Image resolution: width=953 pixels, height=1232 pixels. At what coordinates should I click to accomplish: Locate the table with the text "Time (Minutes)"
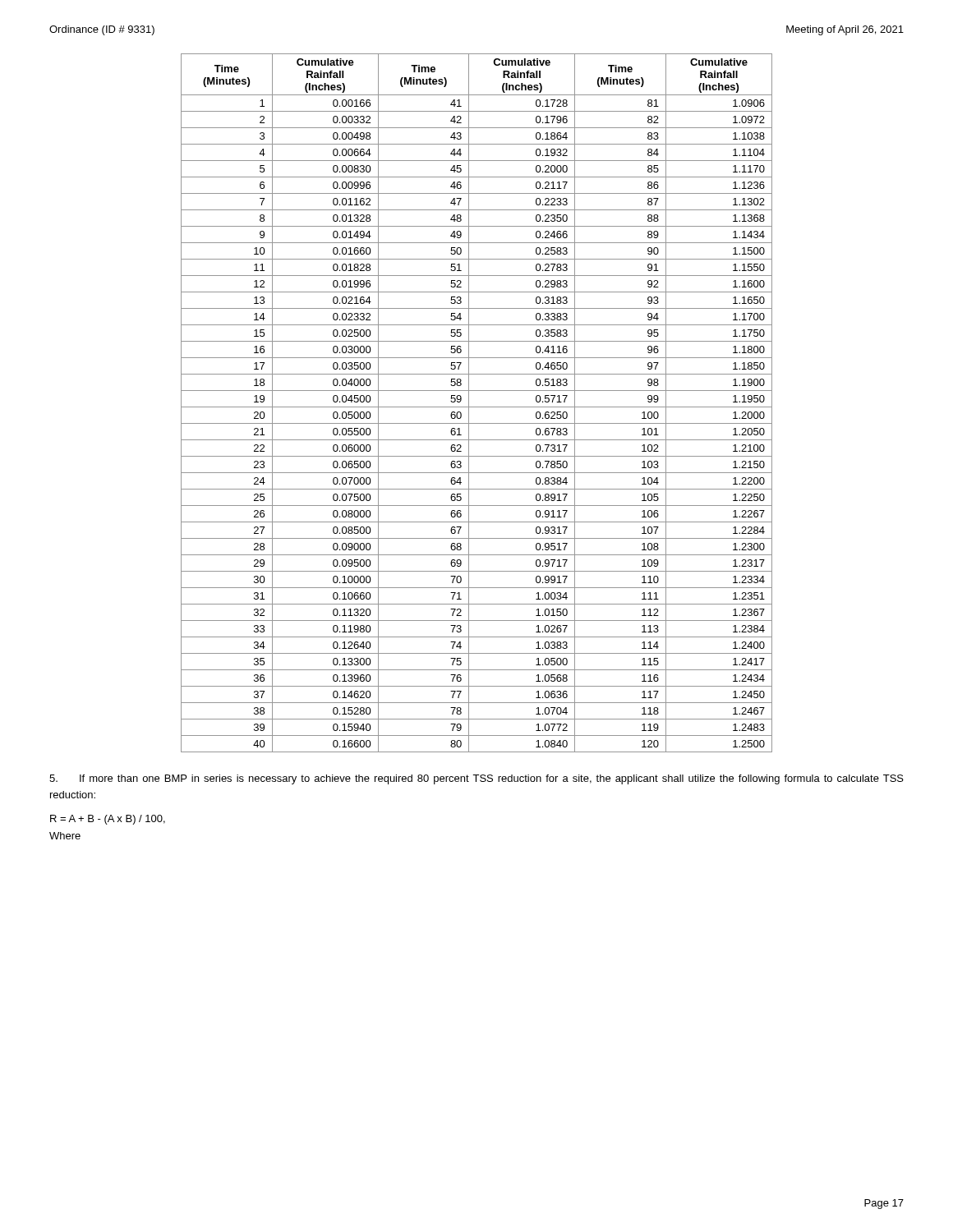[x=476, y=403]
